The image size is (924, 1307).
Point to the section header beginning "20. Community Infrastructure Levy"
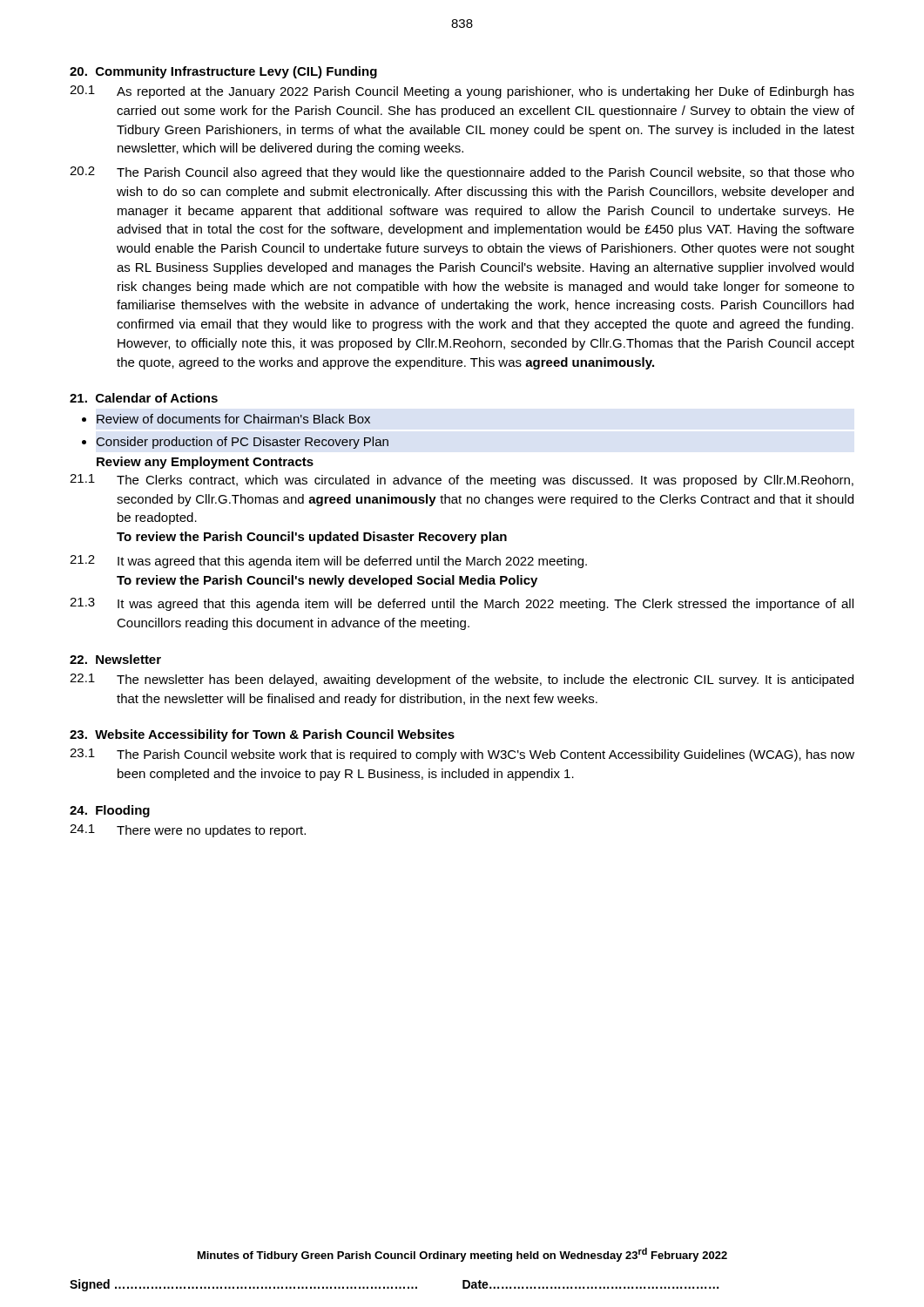224,71
